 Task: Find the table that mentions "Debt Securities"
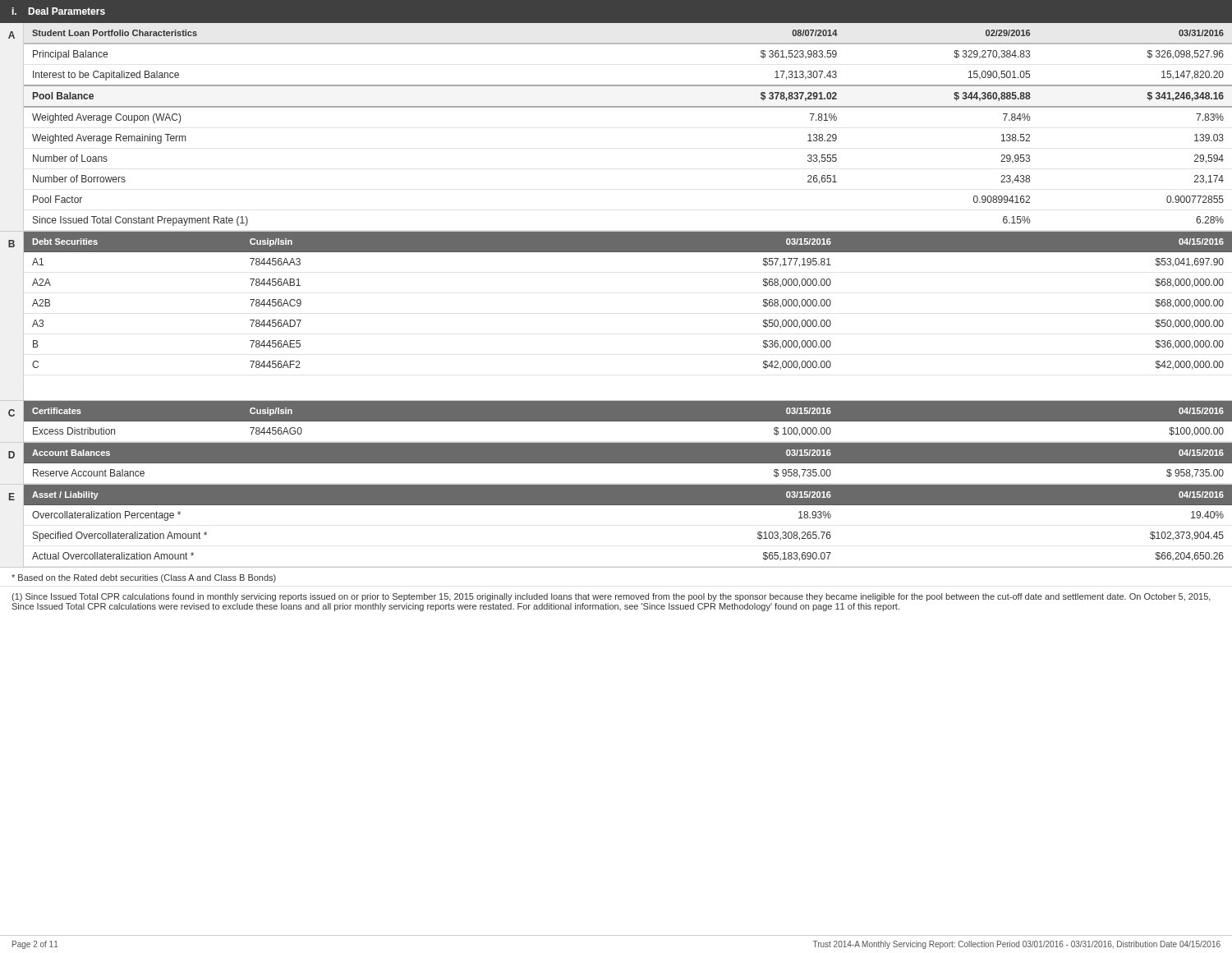[x=628, y=316]
